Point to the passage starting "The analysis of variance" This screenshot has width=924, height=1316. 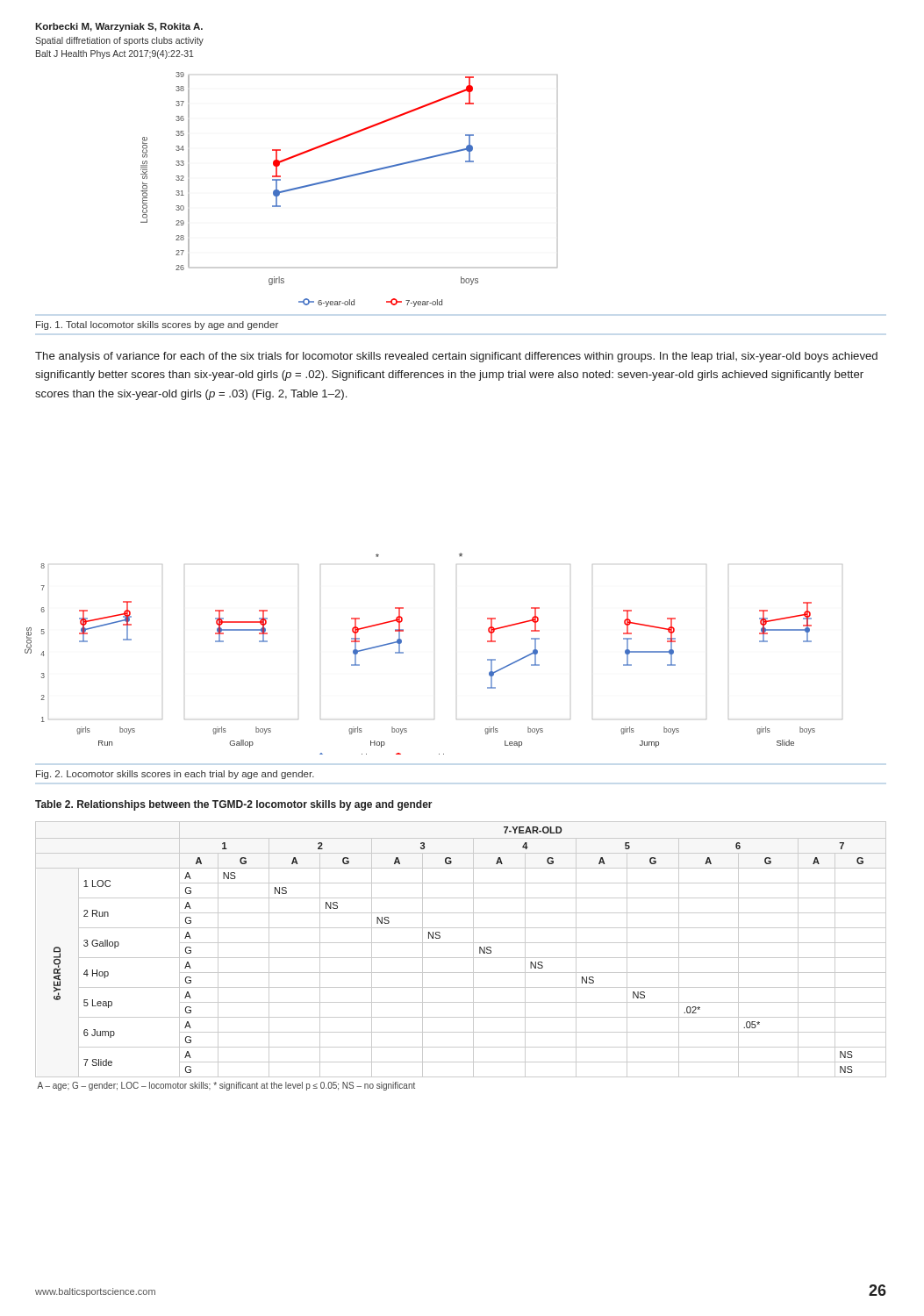(457, 374)
